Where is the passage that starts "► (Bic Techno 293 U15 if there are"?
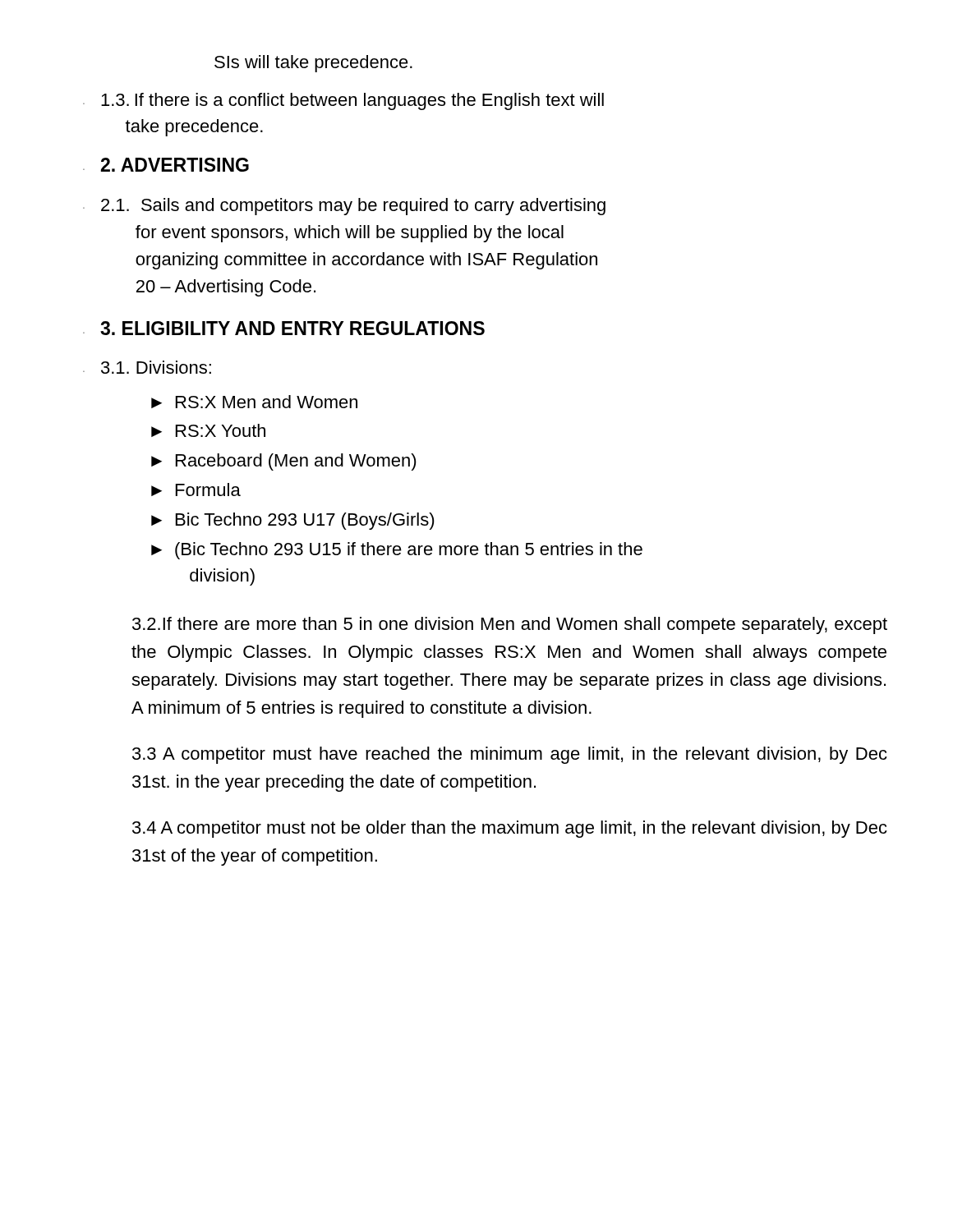Viewport: 953px width, 1232px height. pyautogui.click(x=395, y=563)
